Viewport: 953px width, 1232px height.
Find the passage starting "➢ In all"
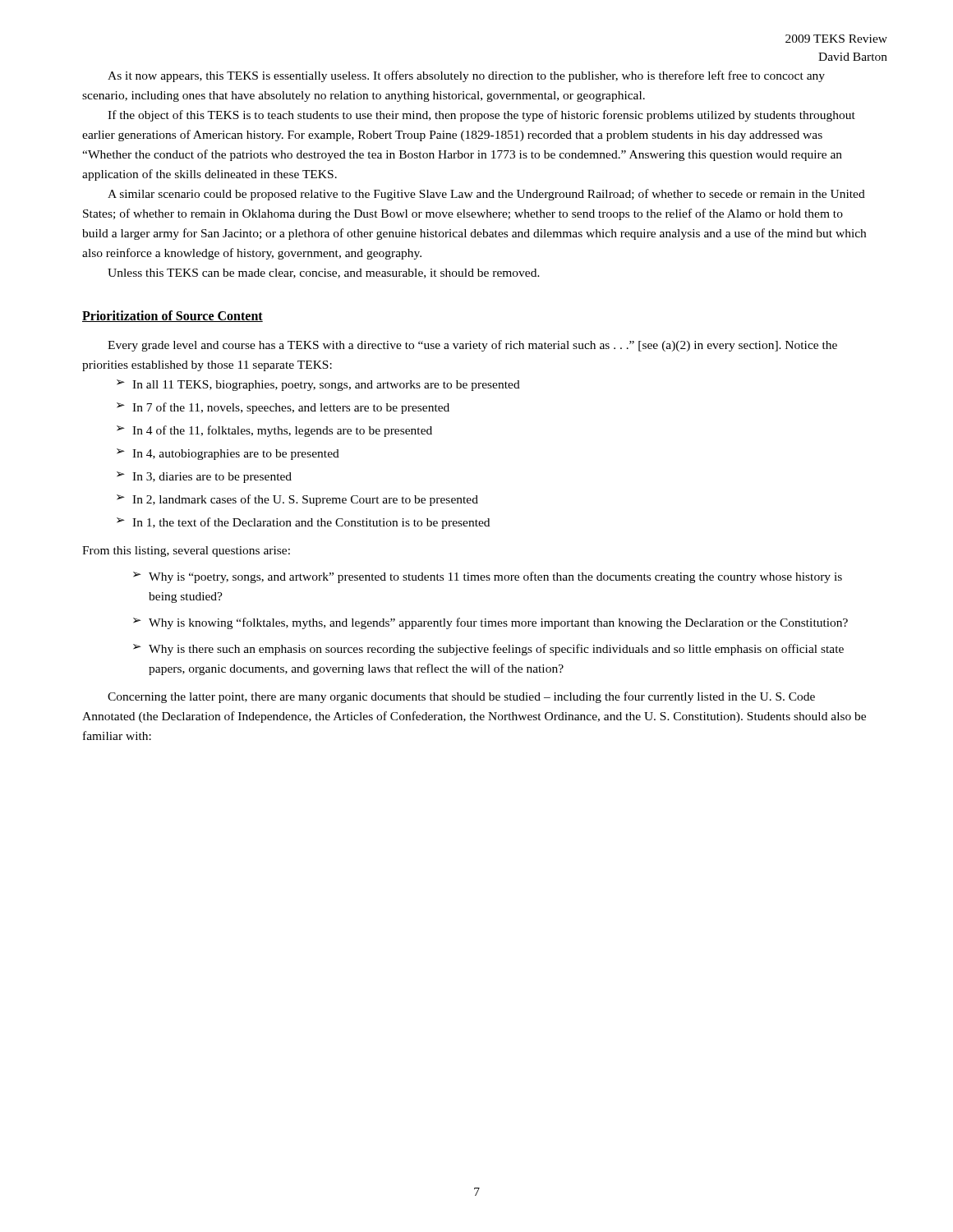317,385
